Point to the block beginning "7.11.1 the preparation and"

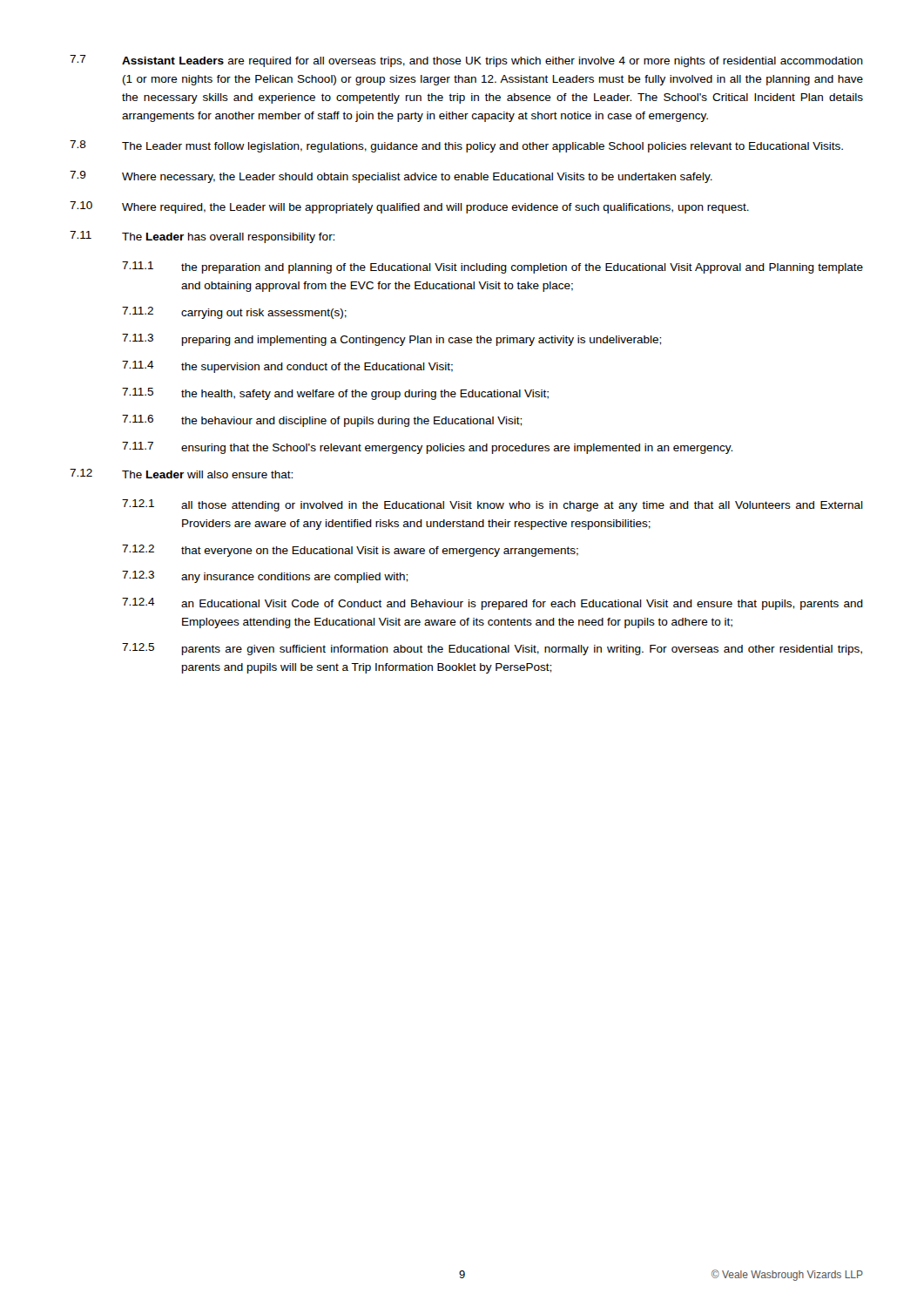click(492, 277)
